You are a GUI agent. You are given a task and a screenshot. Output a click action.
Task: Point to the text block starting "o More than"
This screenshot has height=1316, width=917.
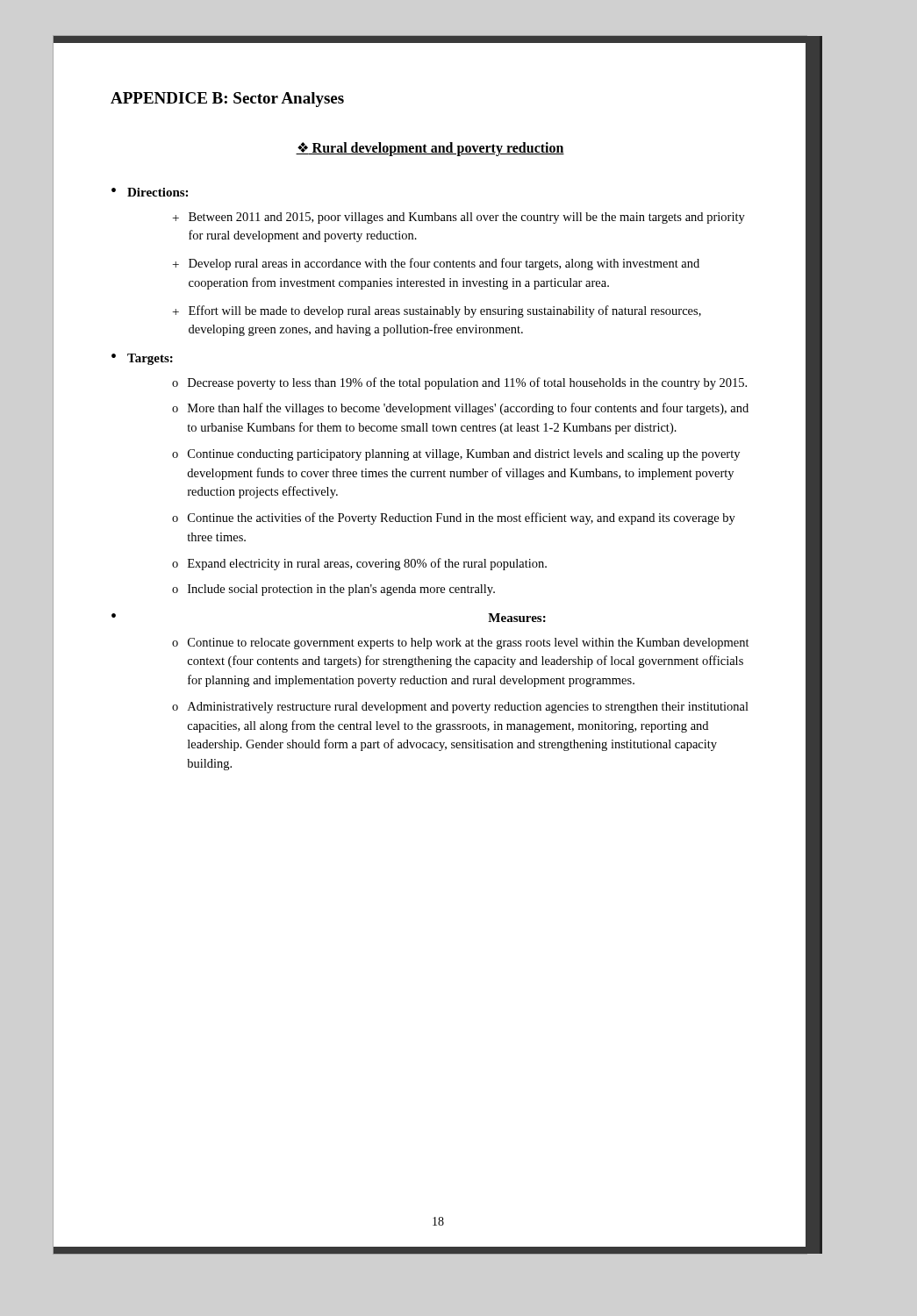[461, 418]
